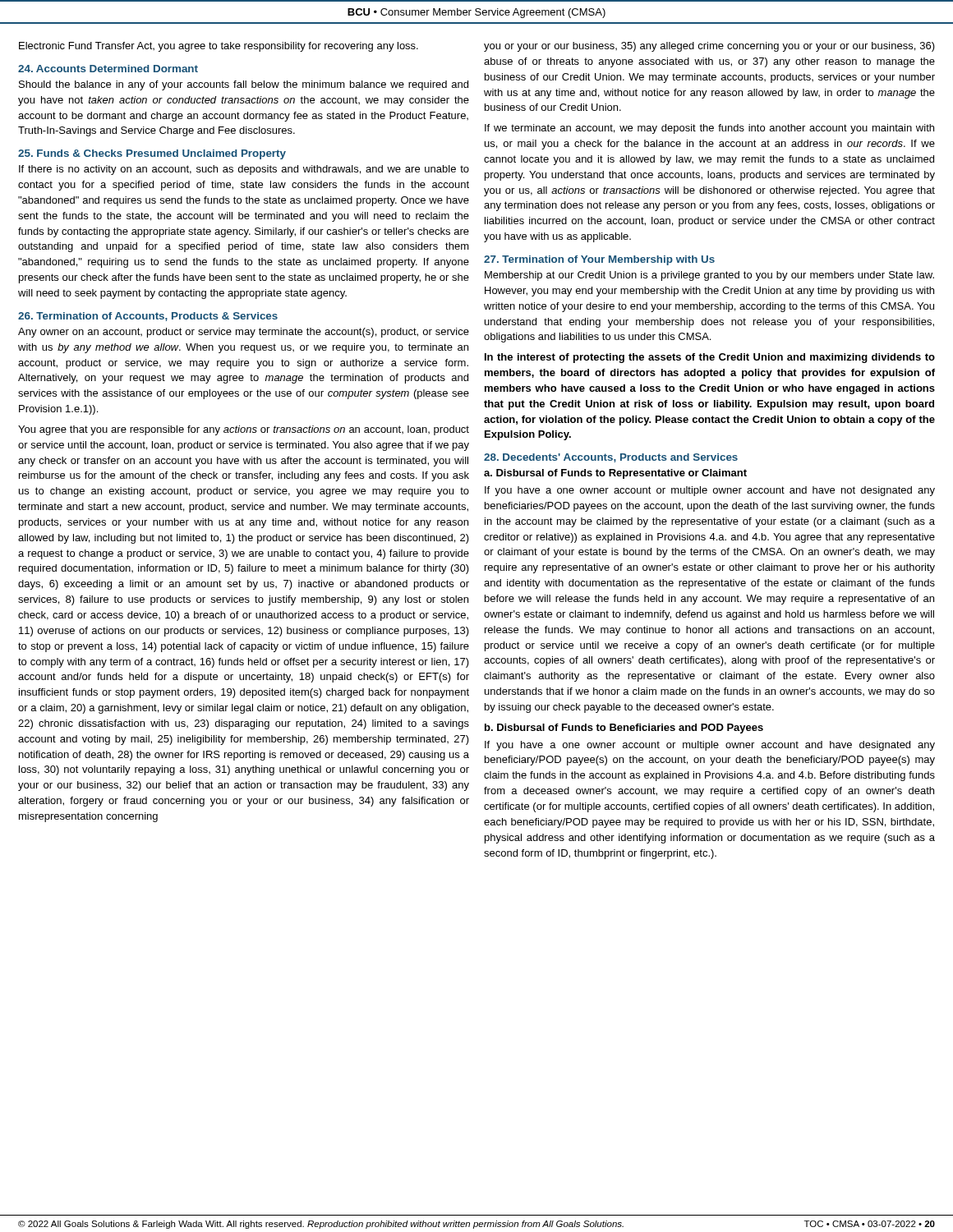Click the passage that begins "Electronic Fund Transfer Act, you agree to take"
The width and height of the screenshot is (953, 1232).
click(x=218, y=46)
